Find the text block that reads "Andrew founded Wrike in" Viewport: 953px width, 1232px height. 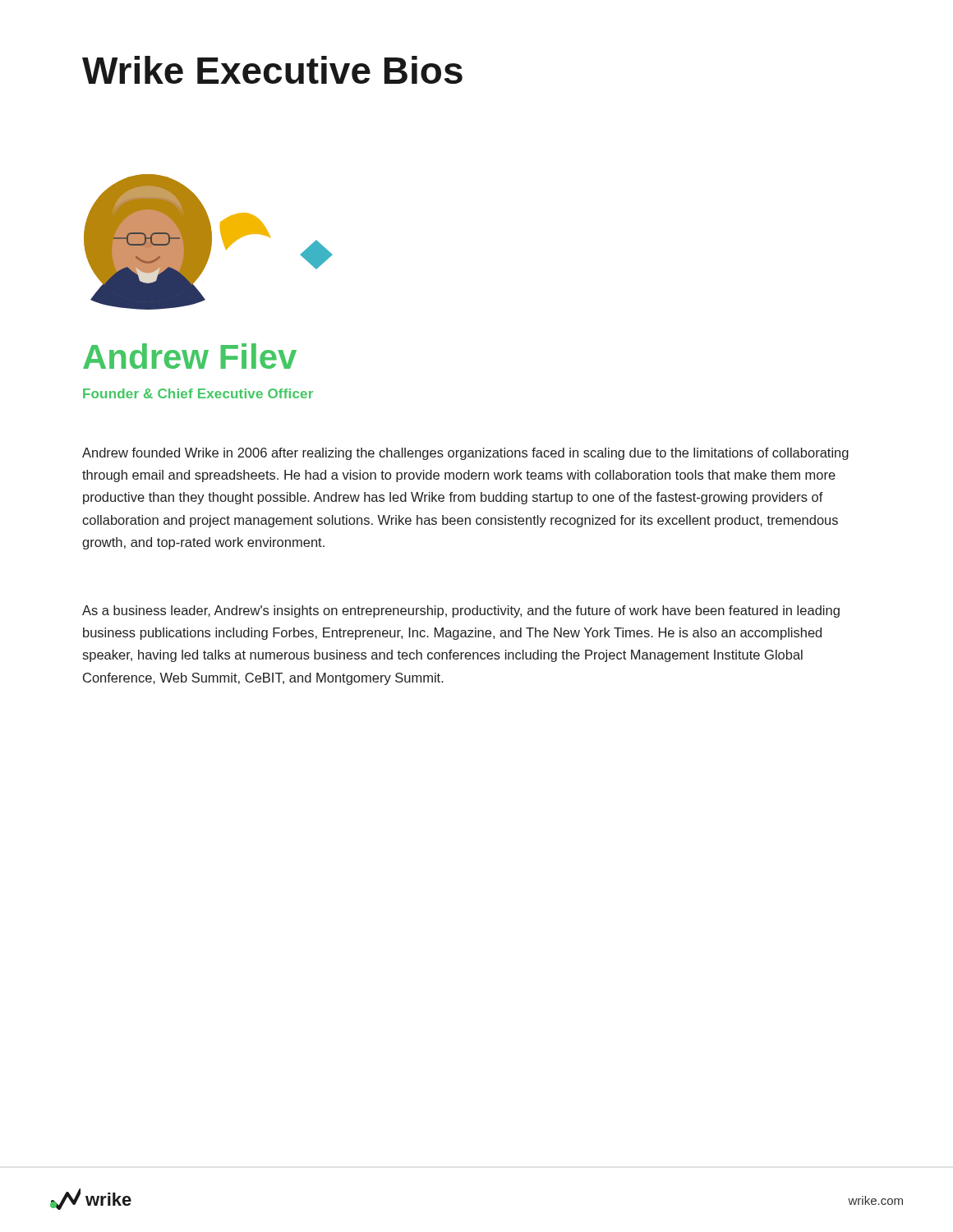476,498
